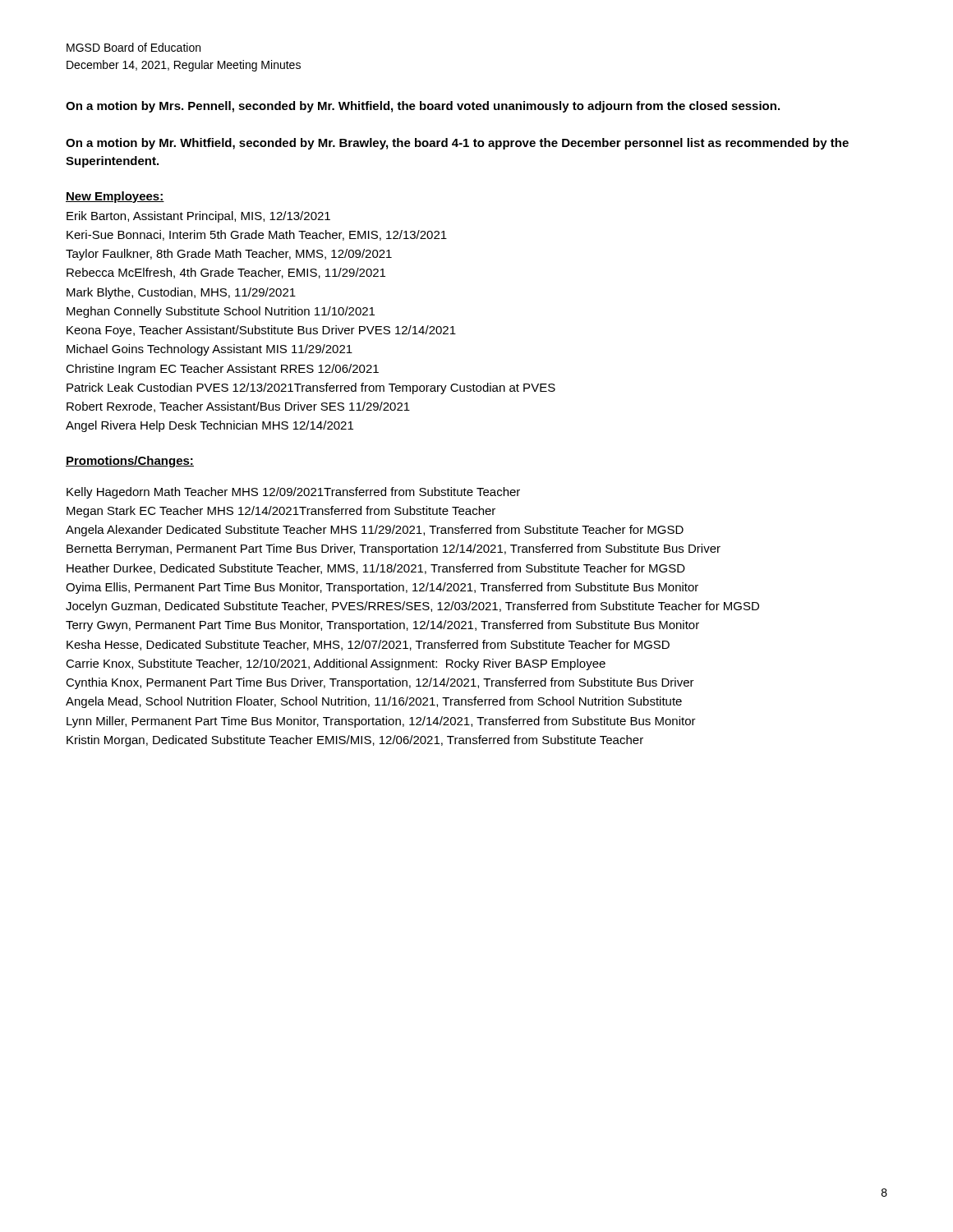This screenshot has width=953, height=1232.
Task: Navigate to the region starting "Erik Barton, Assistant Principal, MIS,"
Action: tap(198, 217)
